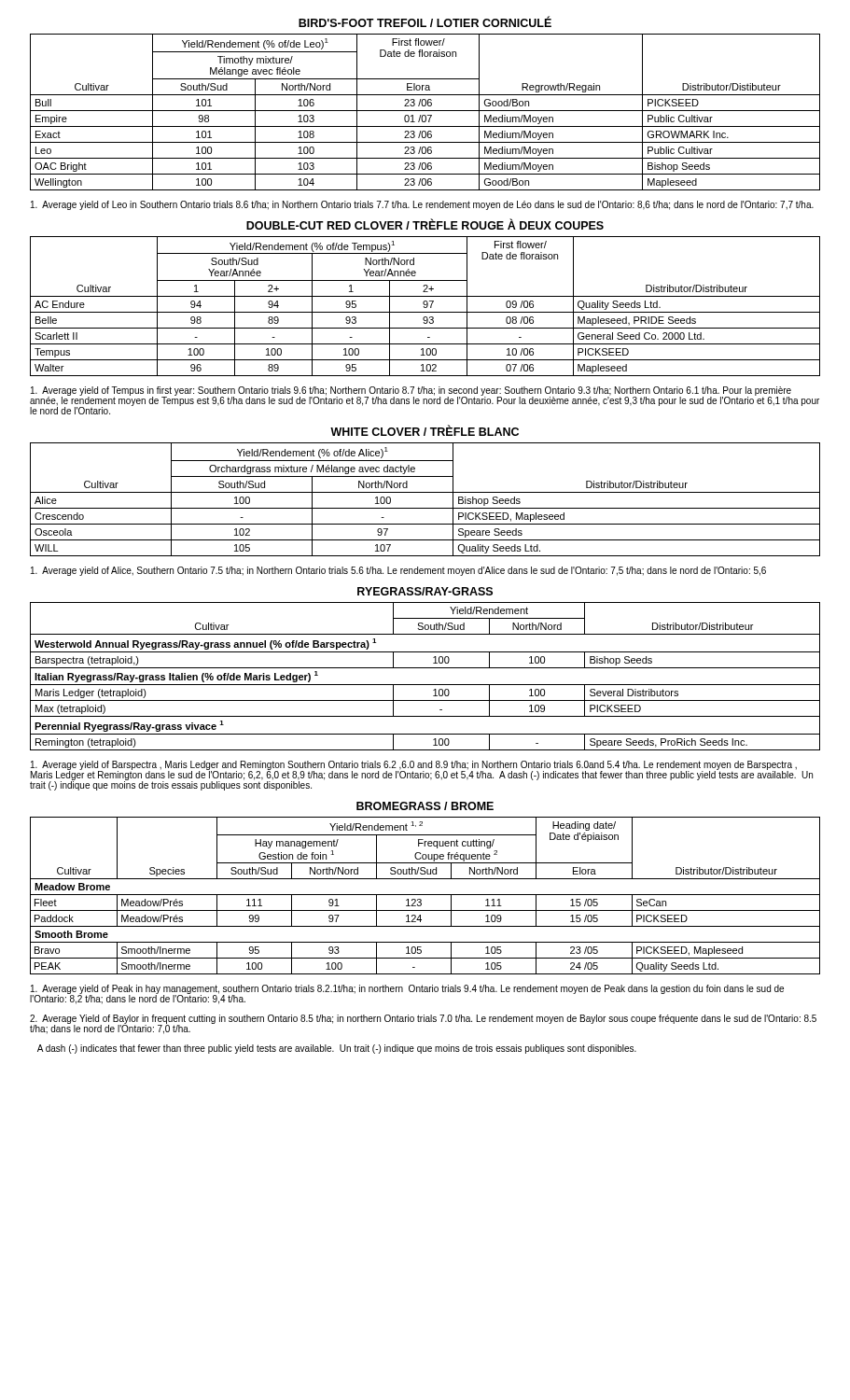Select the table that reads "23 /06"

[425, 112]
